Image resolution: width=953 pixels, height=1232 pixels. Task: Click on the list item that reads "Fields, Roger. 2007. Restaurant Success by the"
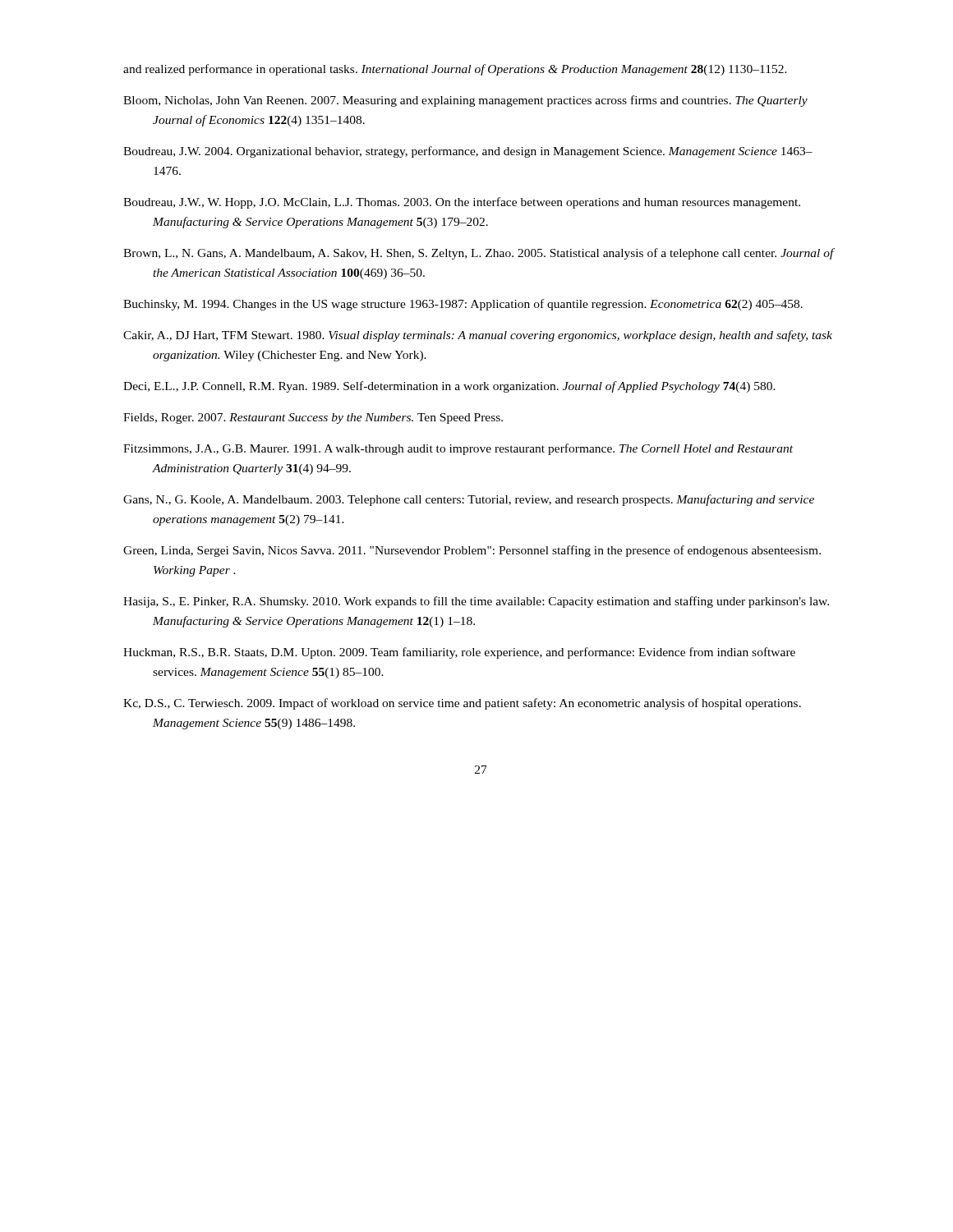[x=313, y=417]
